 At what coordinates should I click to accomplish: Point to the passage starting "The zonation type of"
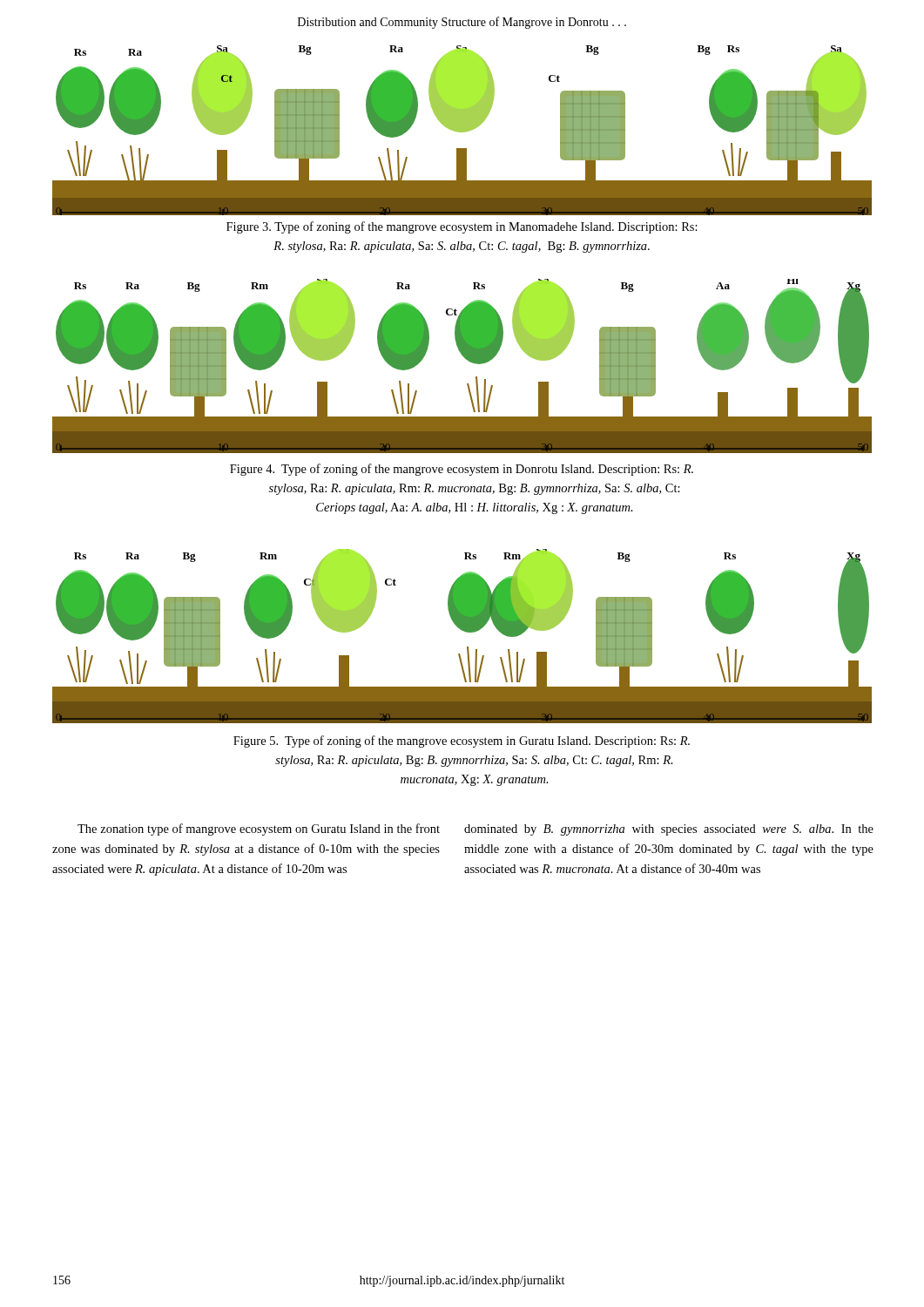[x=246, y=849]
